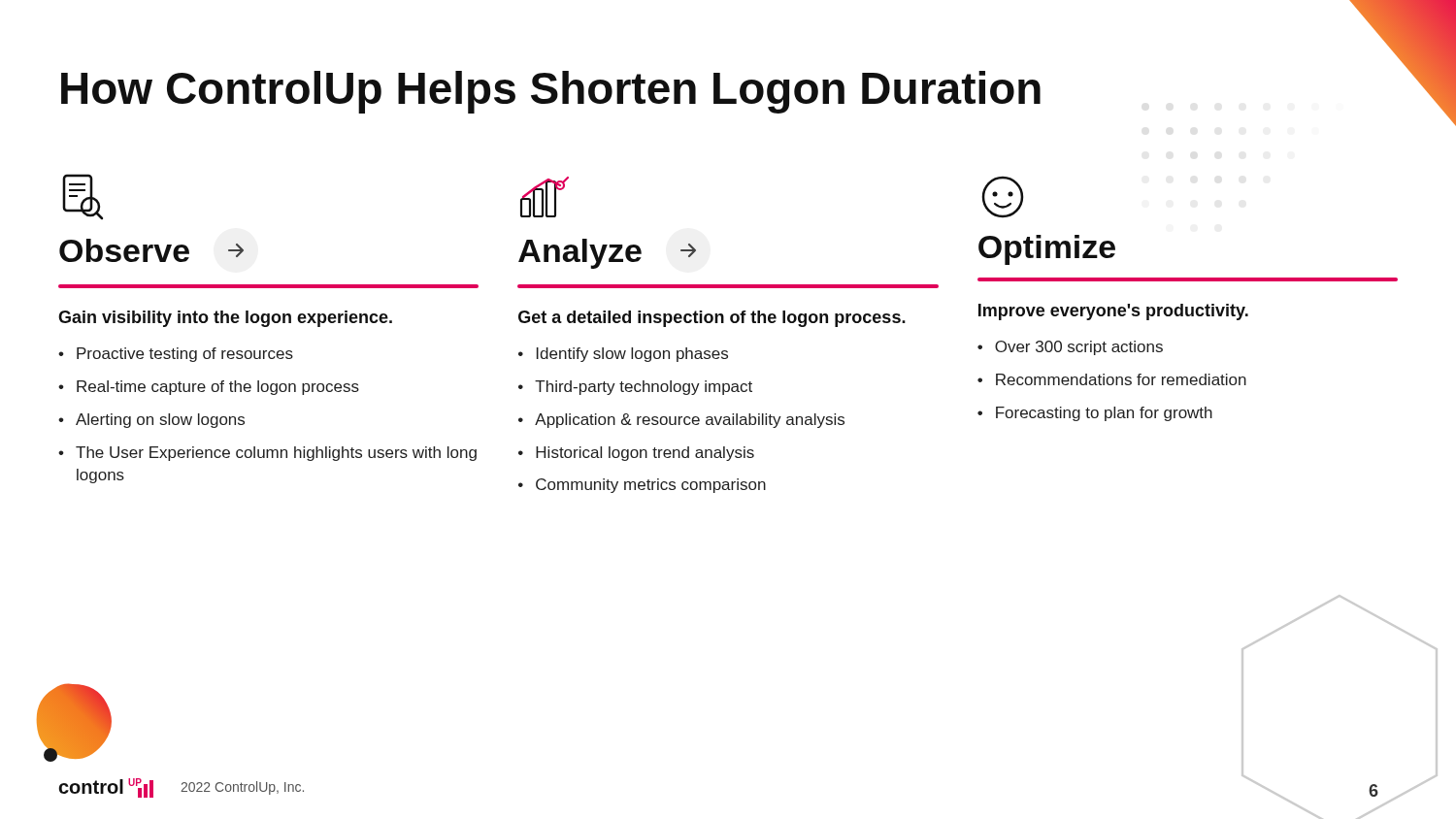Image resolution: width=1456 pixels, height=819 pixels.
Task: Find "Recommendations for remediation" on this page
Action: 1121,380
